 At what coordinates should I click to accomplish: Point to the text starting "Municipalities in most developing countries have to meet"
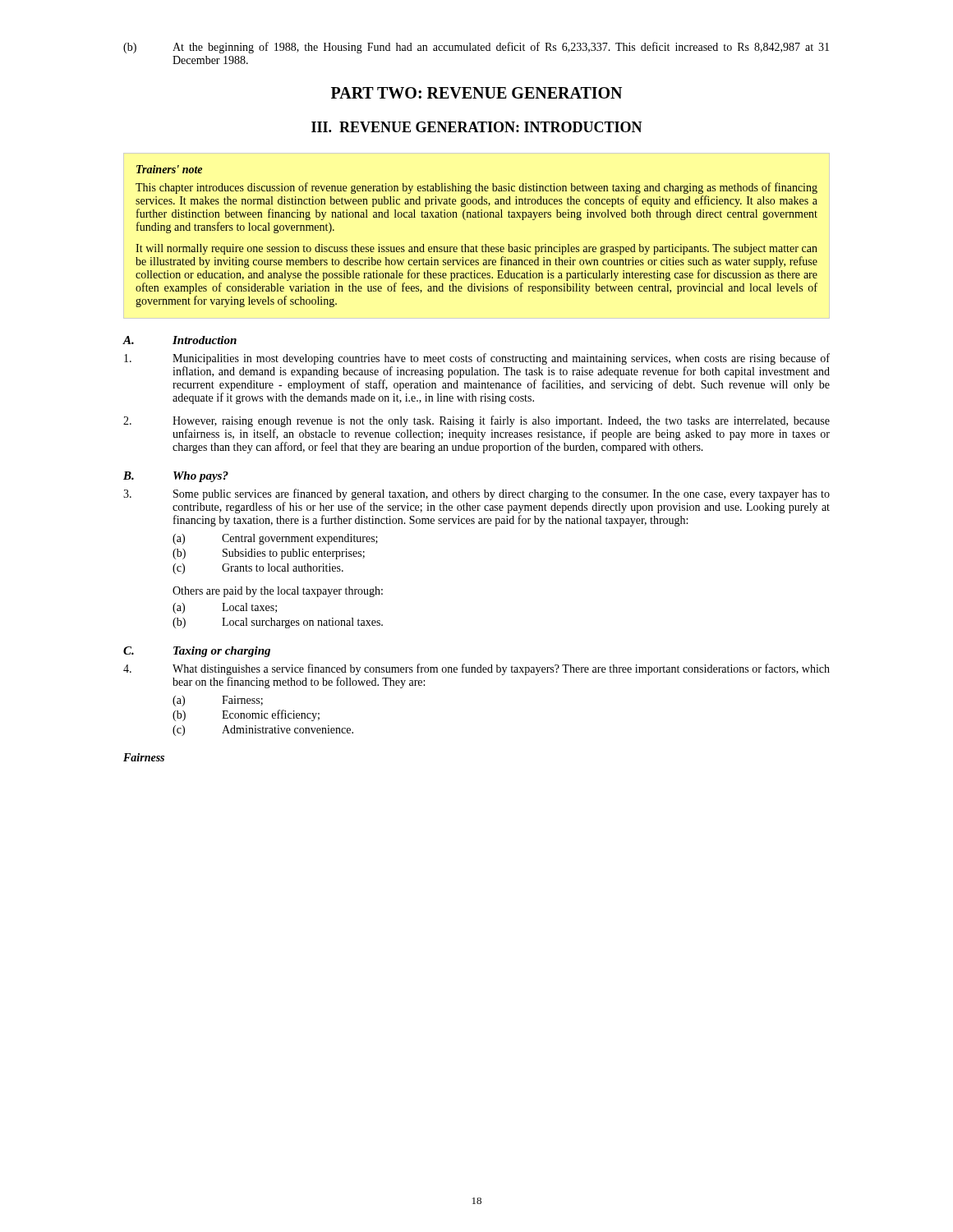[476, 379]
